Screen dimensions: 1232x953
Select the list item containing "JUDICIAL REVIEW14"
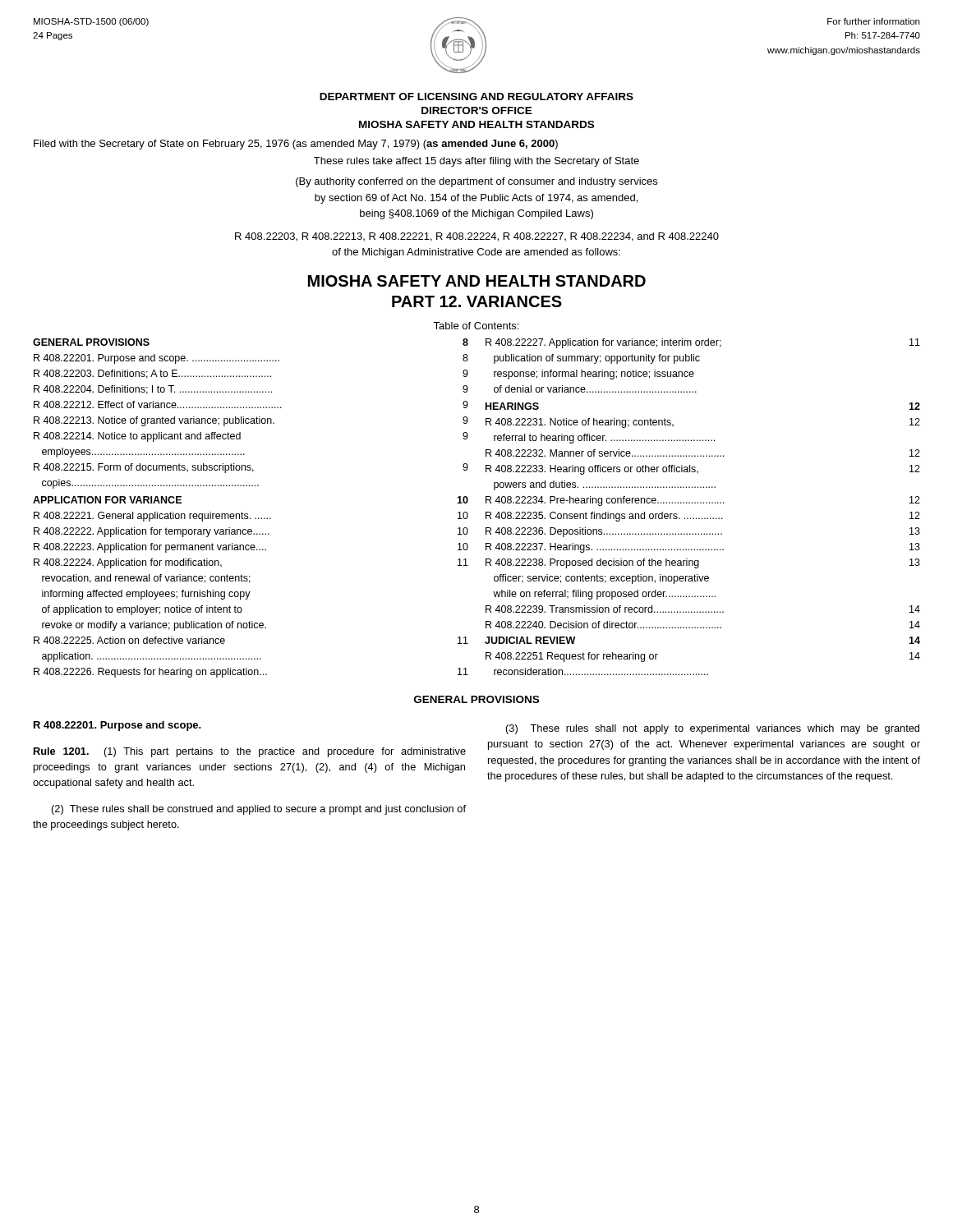(x=528, y=640)
